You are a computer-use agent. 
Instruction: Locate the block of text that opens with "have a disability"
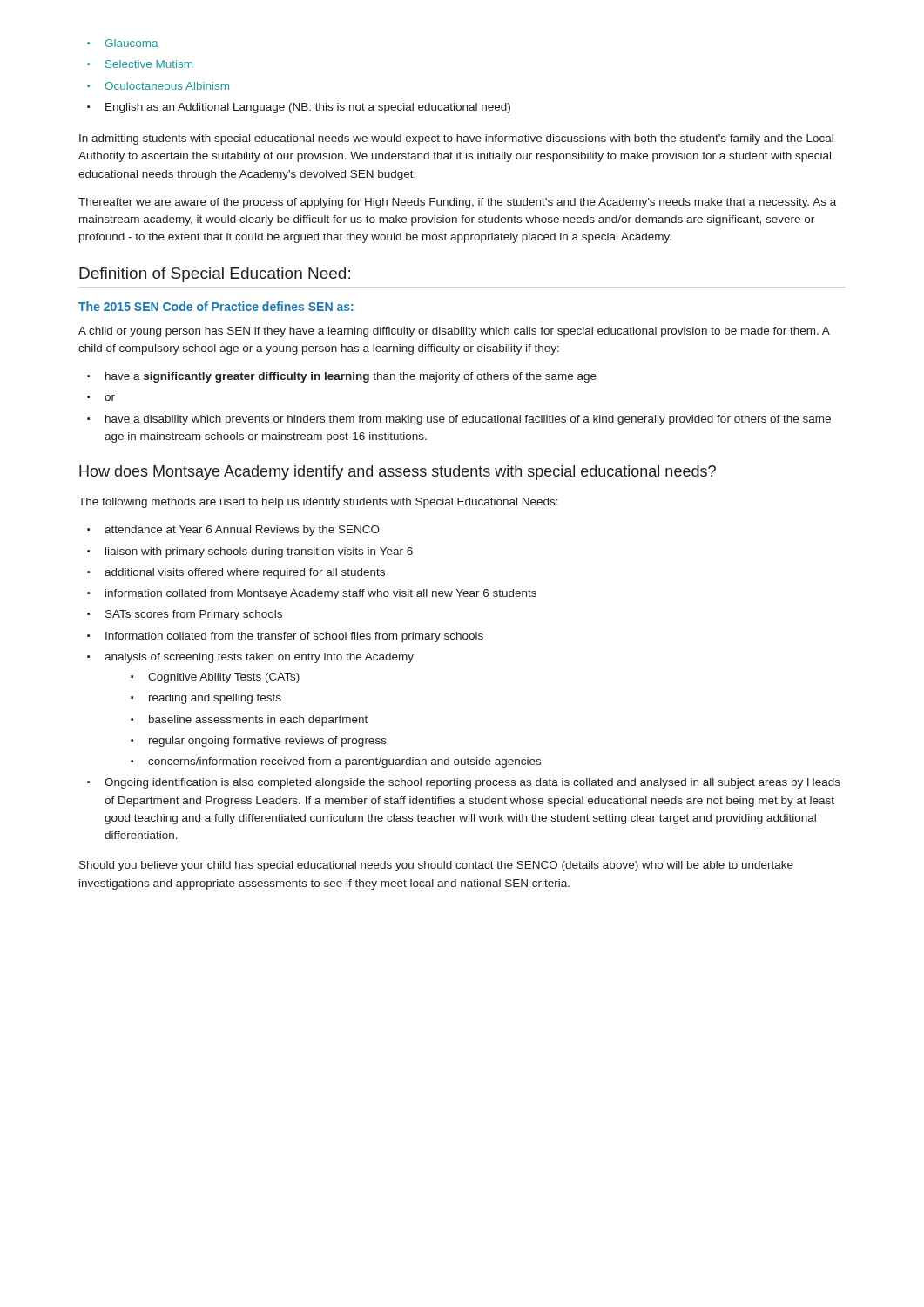click(468, 427)
